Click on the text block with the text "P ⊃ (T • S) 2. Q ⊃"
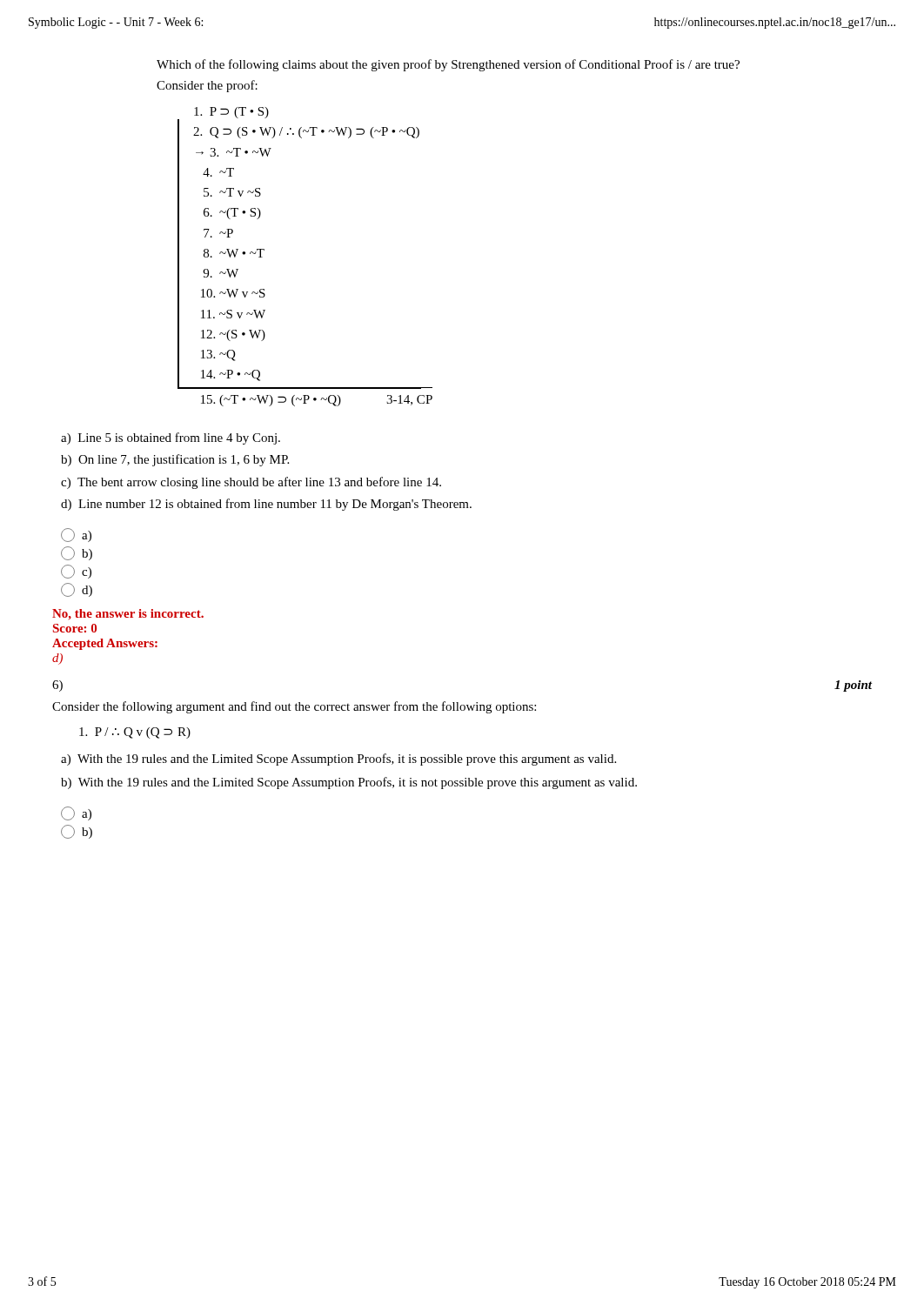This screenshot has width=924, height=1305. tap(231, 113)
